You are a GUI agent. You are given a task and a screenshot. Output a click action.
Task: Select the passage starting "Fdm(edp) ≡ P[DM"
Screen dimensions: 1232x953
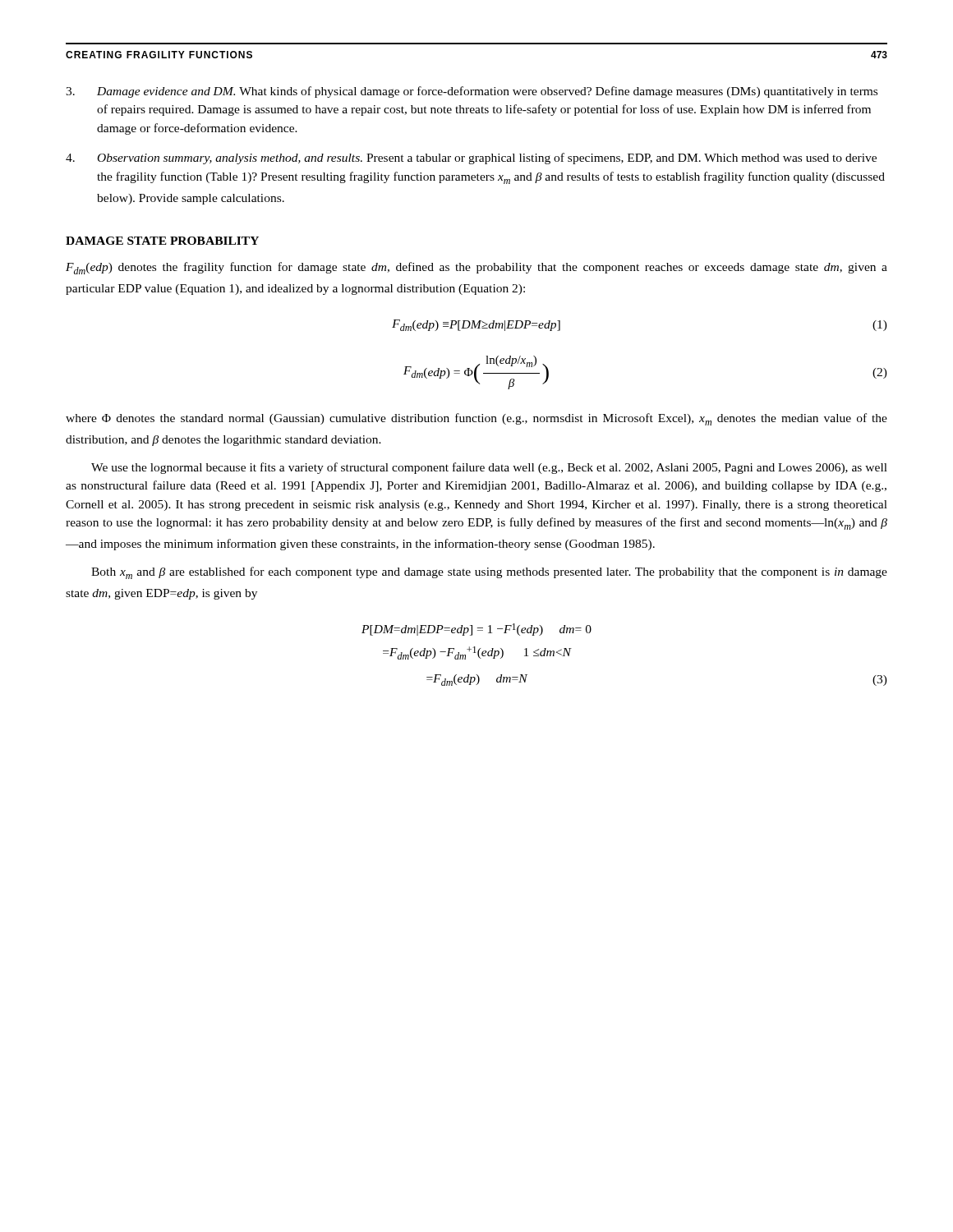click(476, 325)
